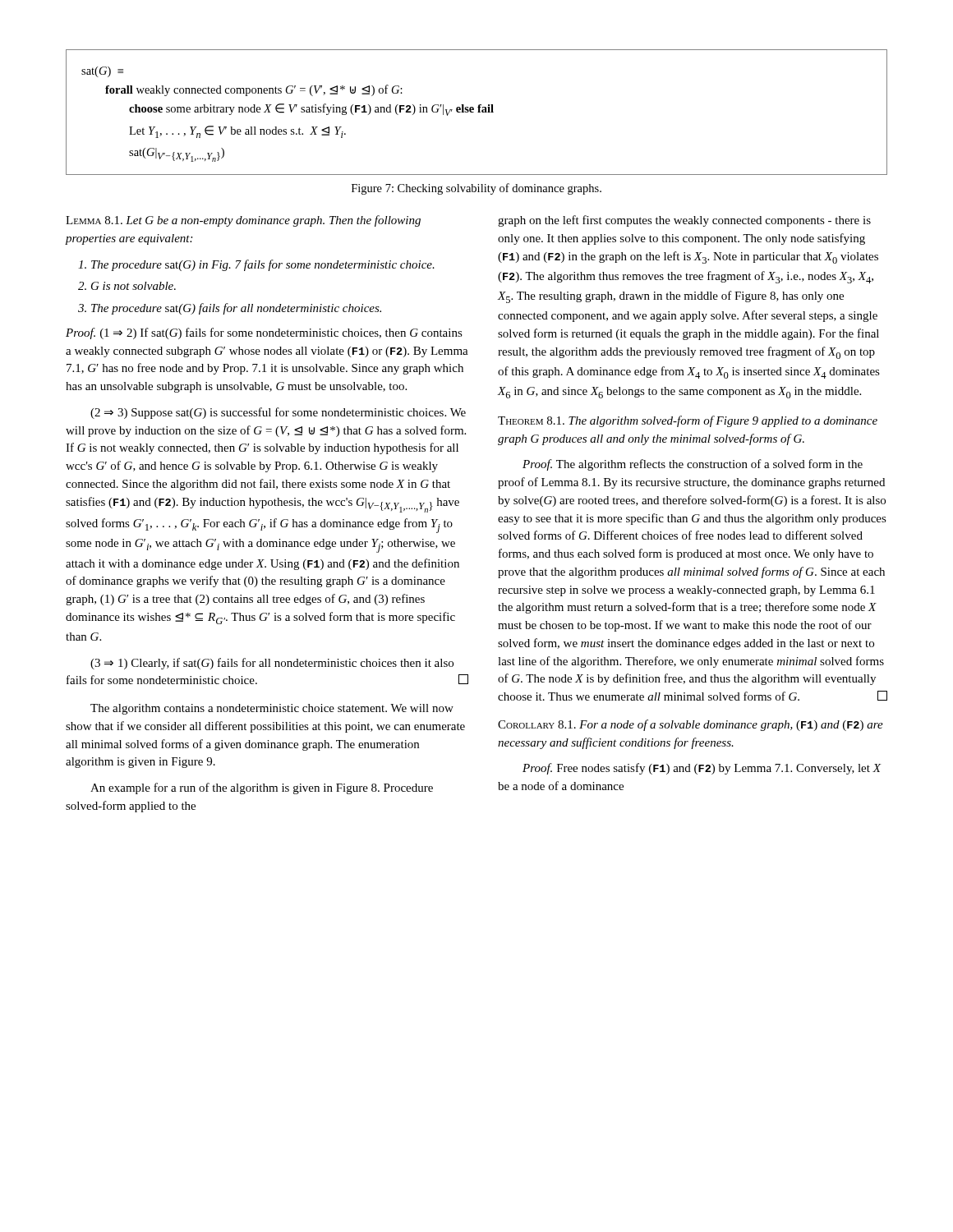Point to the block beginning "The algorithm contains a"
Viewport: 953px width, 1232px height.
tap(266, 735)
